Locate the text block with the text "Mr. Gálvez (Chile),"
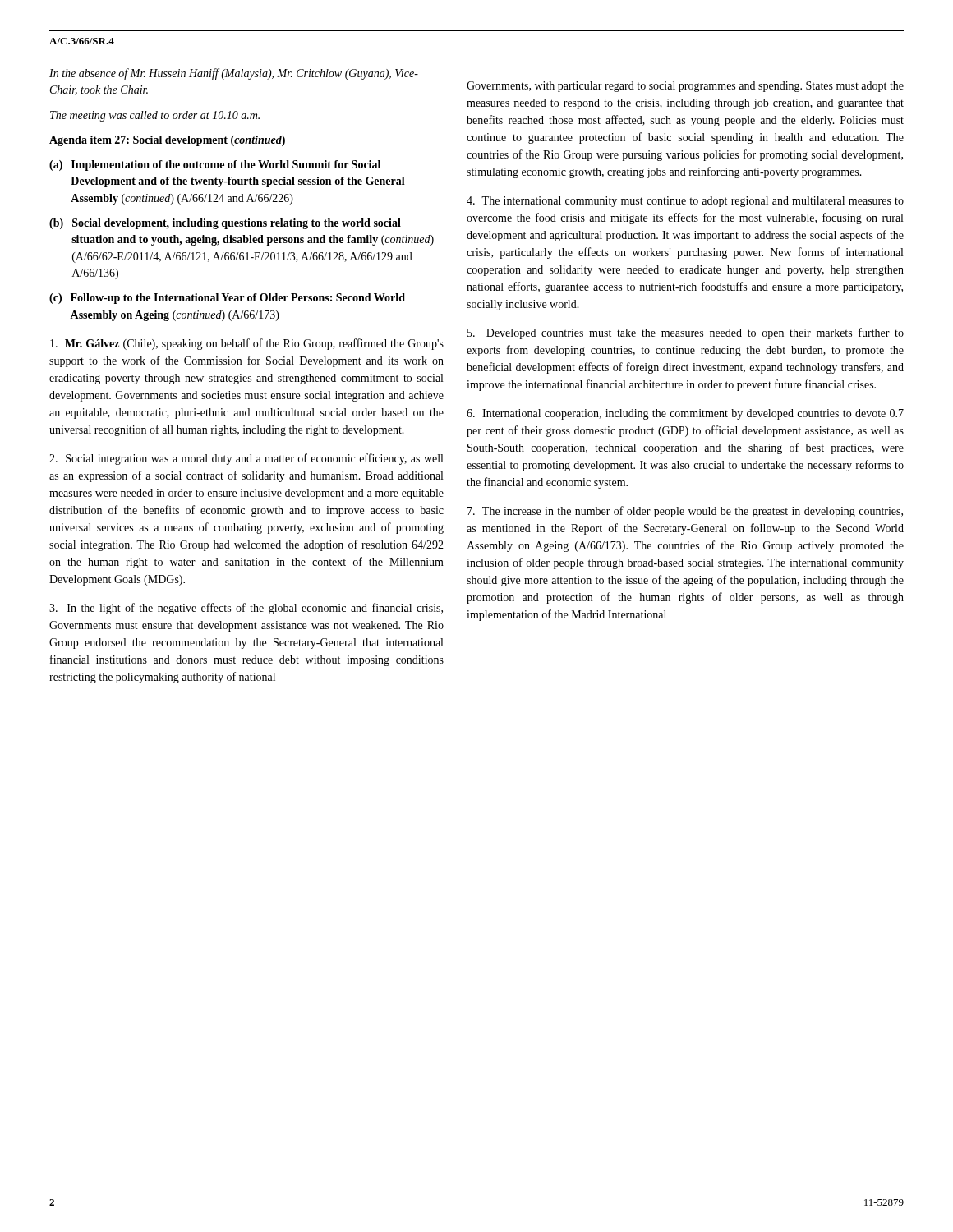Viewport: 953px width, 1232px height. coord(246,387)
